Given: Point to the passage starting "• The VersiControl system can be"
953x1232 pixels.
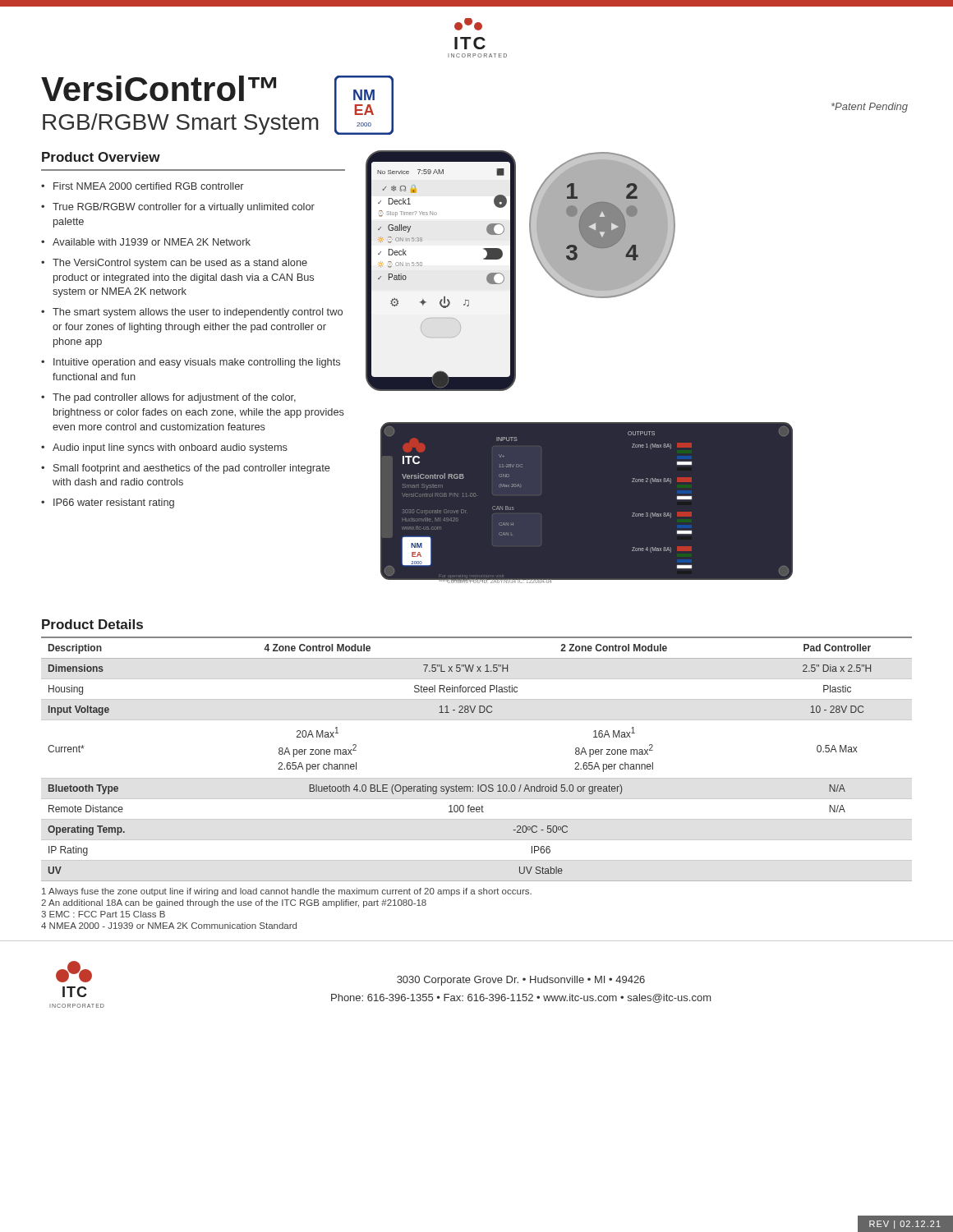Looking at the screenshot, I should point(178,276).
